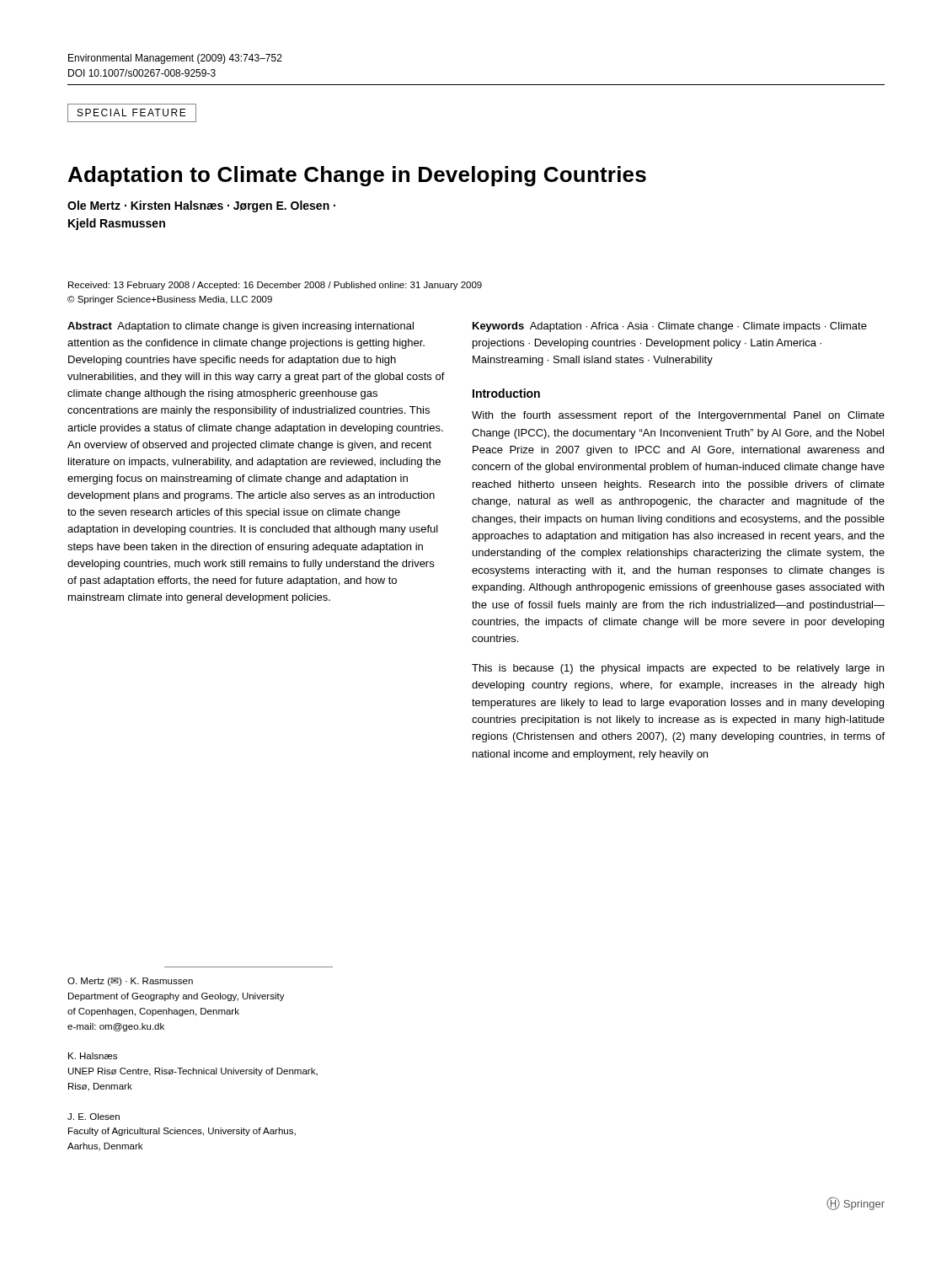This screenshot has height=1264, width=952.
Task: Click on the text starting "O. Mertz (✉) · K."
Action: click(x=200, y=1059)
